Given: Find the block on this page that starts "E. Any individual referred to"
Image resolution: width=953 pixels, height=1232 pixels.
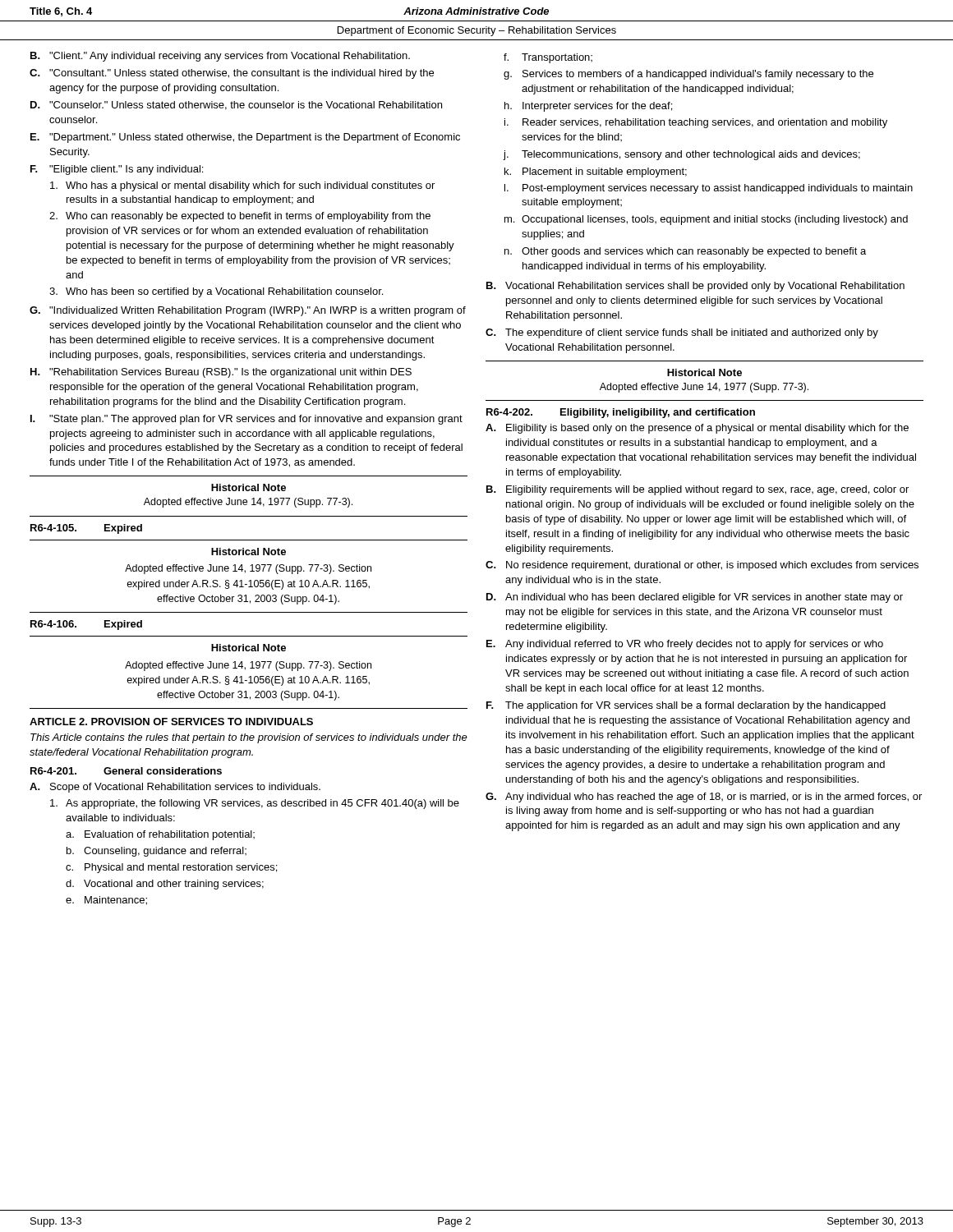Looking at the screenshot, I should (705, 666).
